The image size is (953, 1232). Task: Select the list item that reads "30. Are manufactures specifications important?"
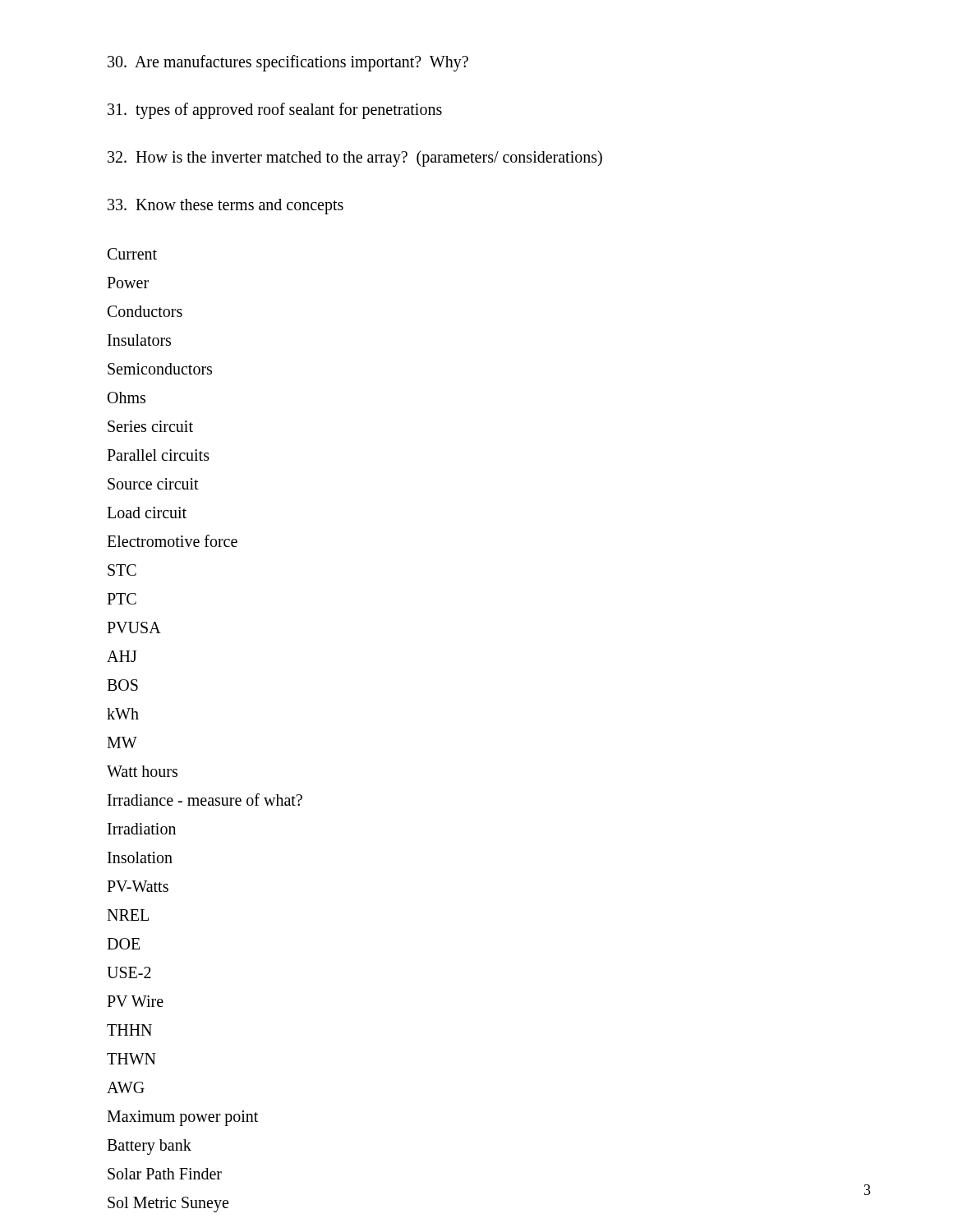point(288,62)
